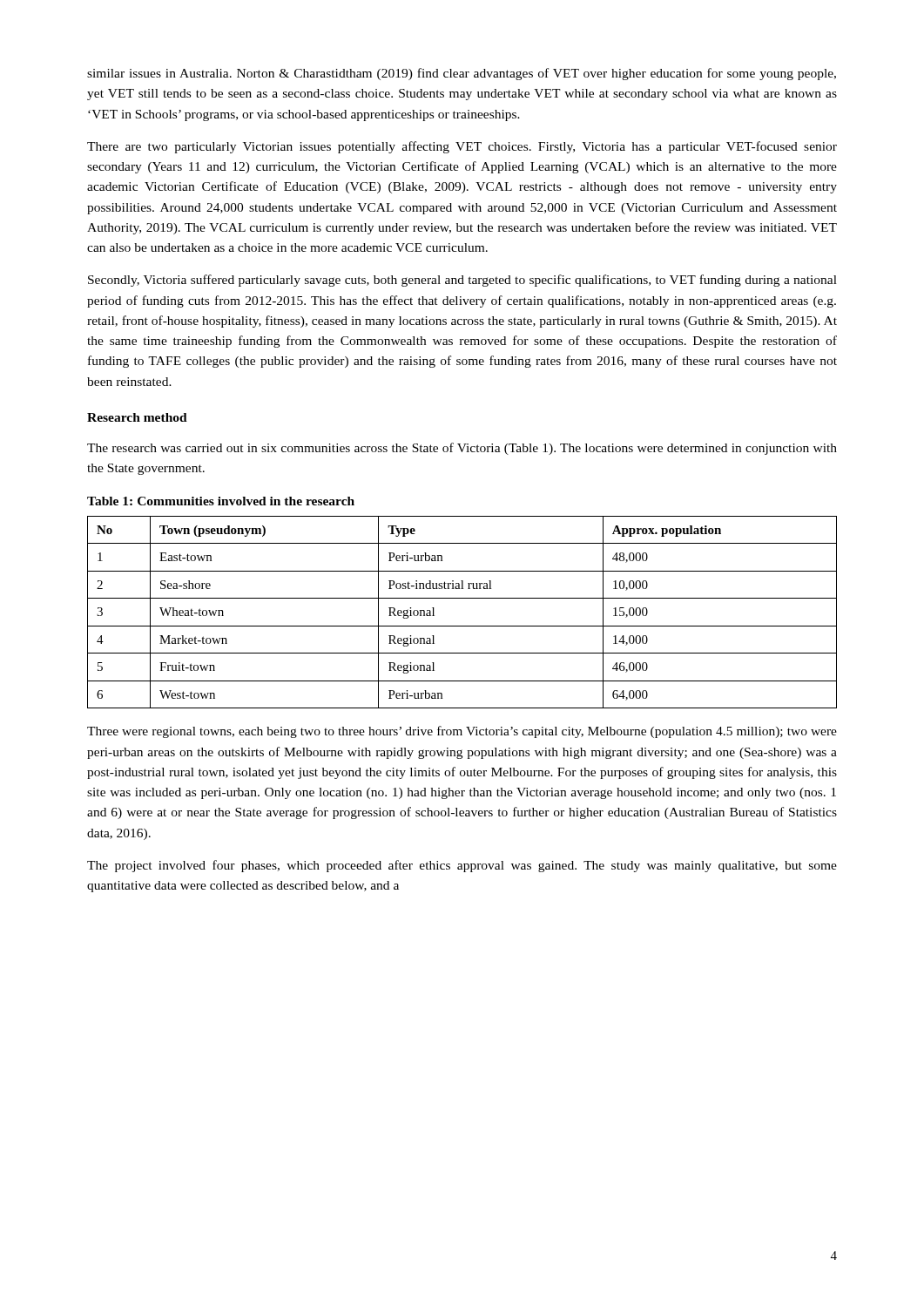Click a section header
Image resolution: width=924 pixels, height=1307 pixels.
137,417
